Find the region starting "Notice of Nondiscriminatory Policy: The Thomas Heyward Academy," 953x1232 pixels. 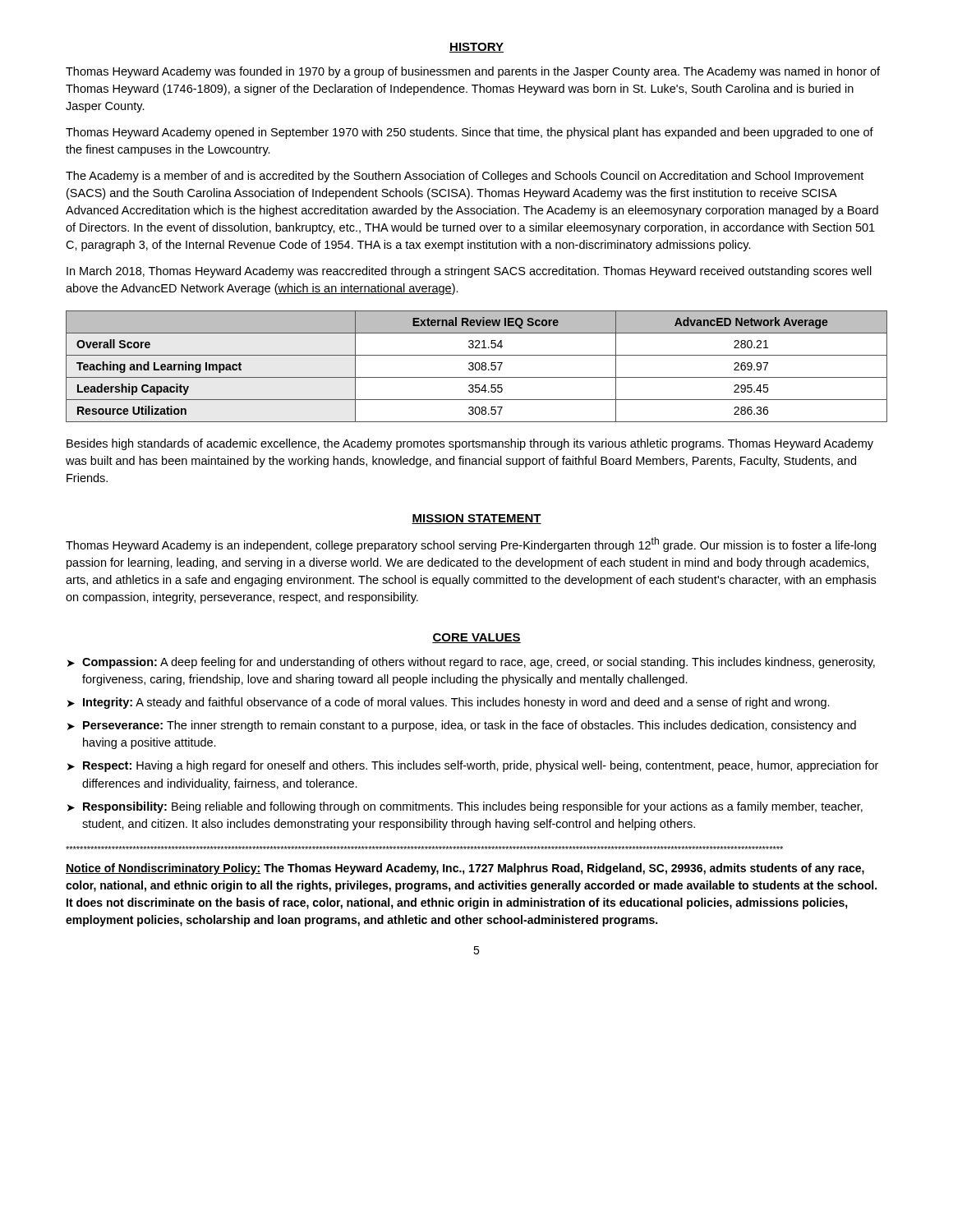(x=472, y=894)
